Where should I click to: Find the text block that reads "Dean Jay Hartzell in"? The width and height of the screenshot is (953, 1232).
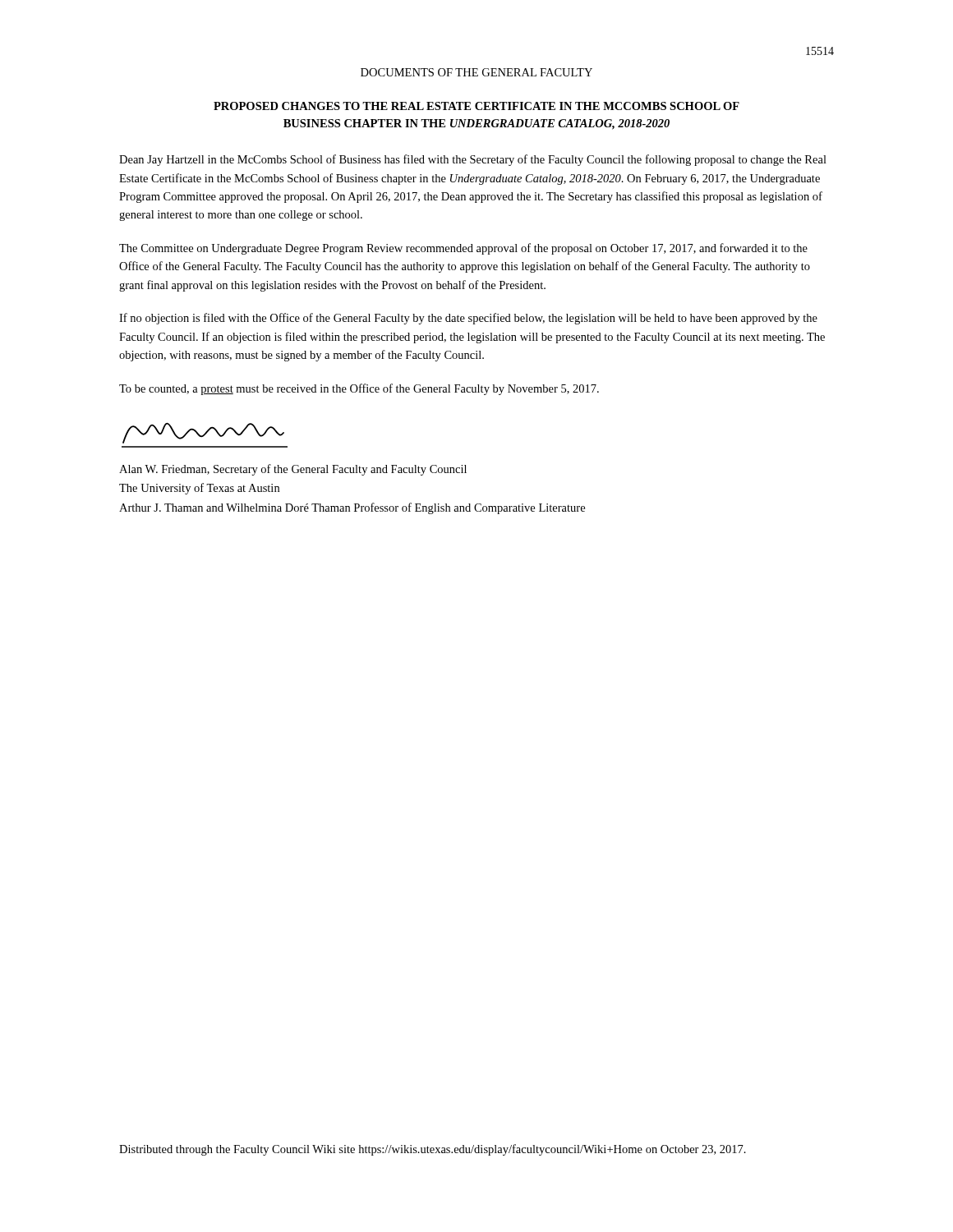(x=473, y=187)
